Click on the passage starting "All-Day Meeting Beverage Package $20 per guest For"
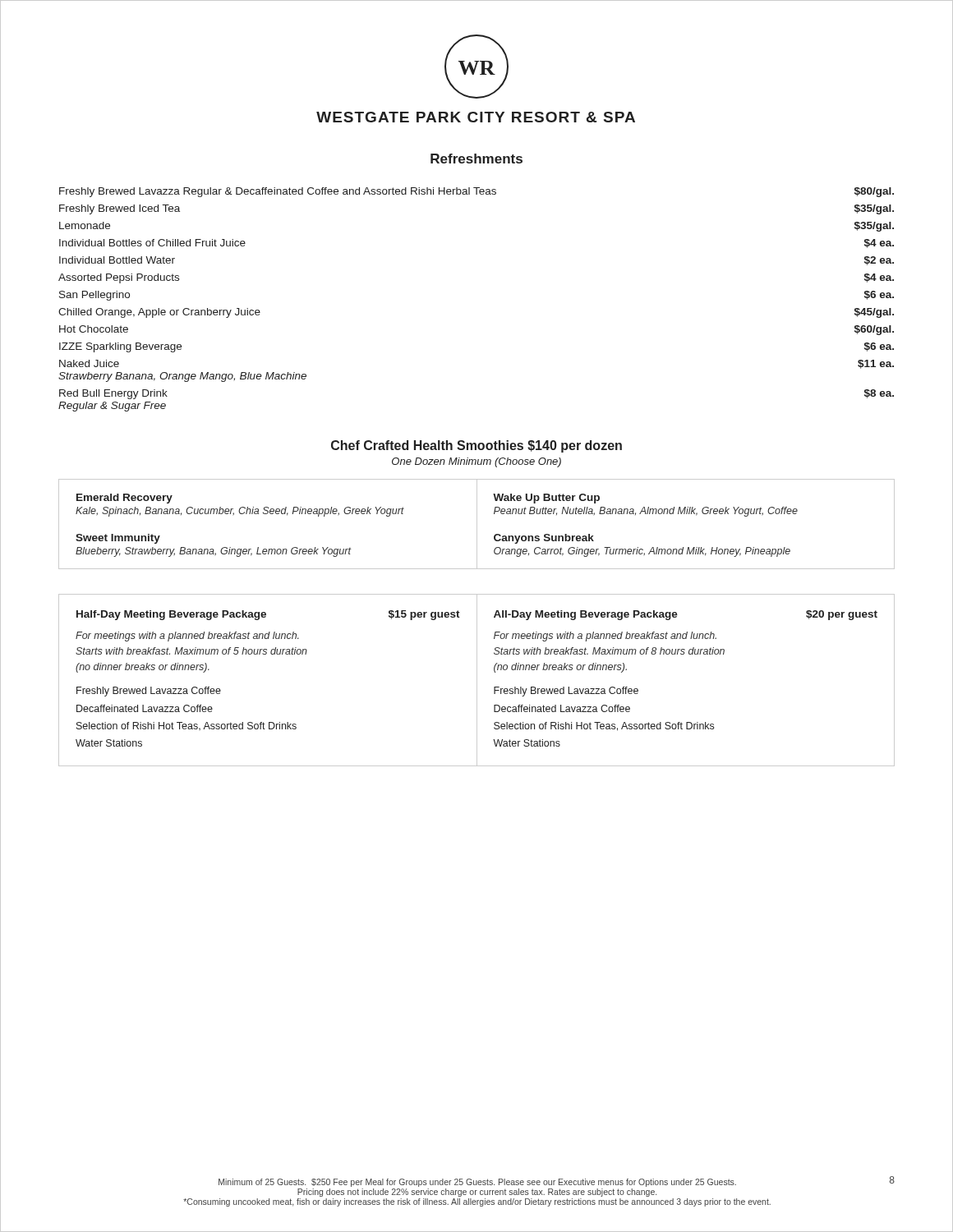The image size is (953, 1232). [x=584, y=615]
